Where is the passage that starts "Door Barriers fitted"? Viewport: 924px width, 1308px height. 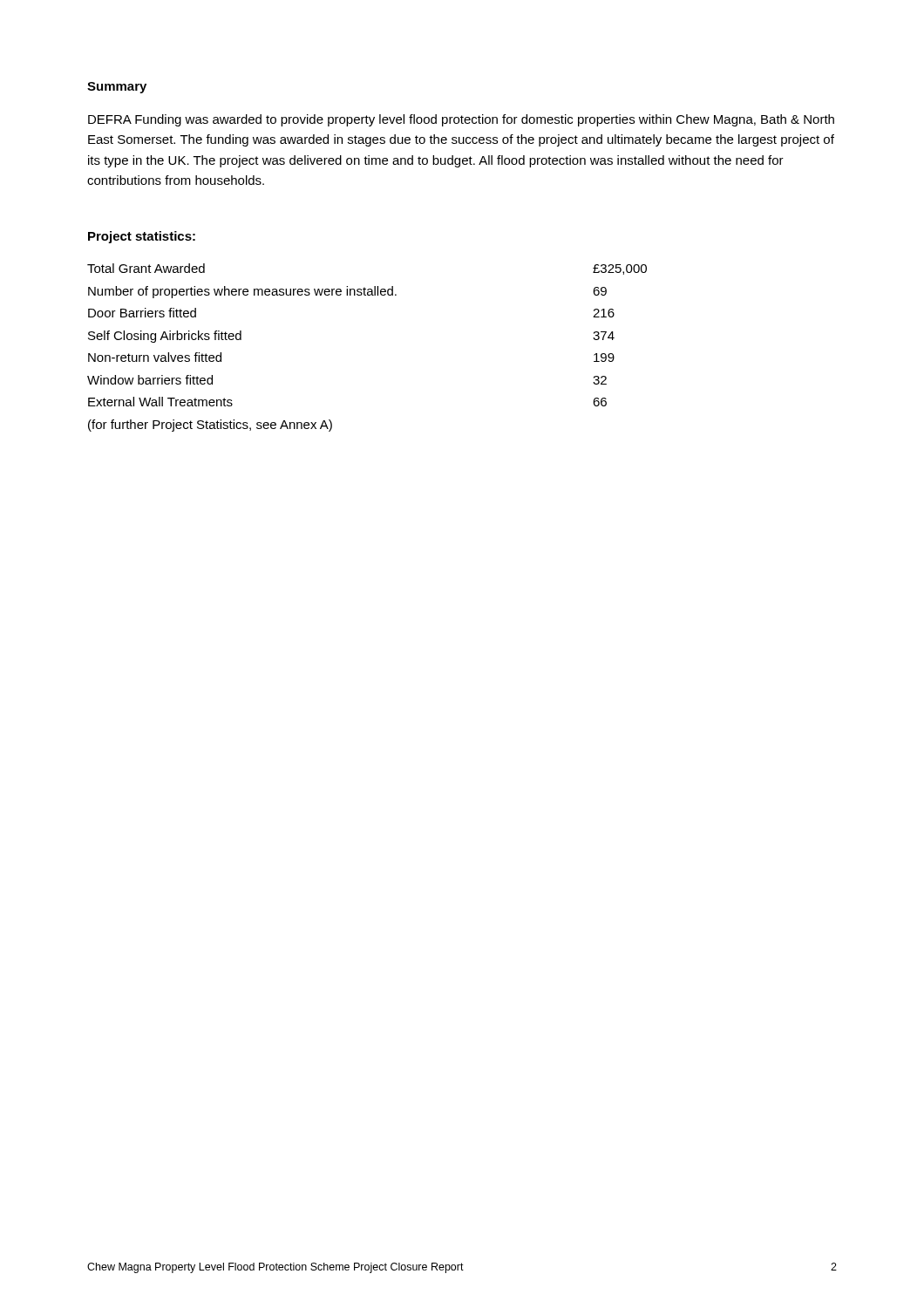[142, 313]
